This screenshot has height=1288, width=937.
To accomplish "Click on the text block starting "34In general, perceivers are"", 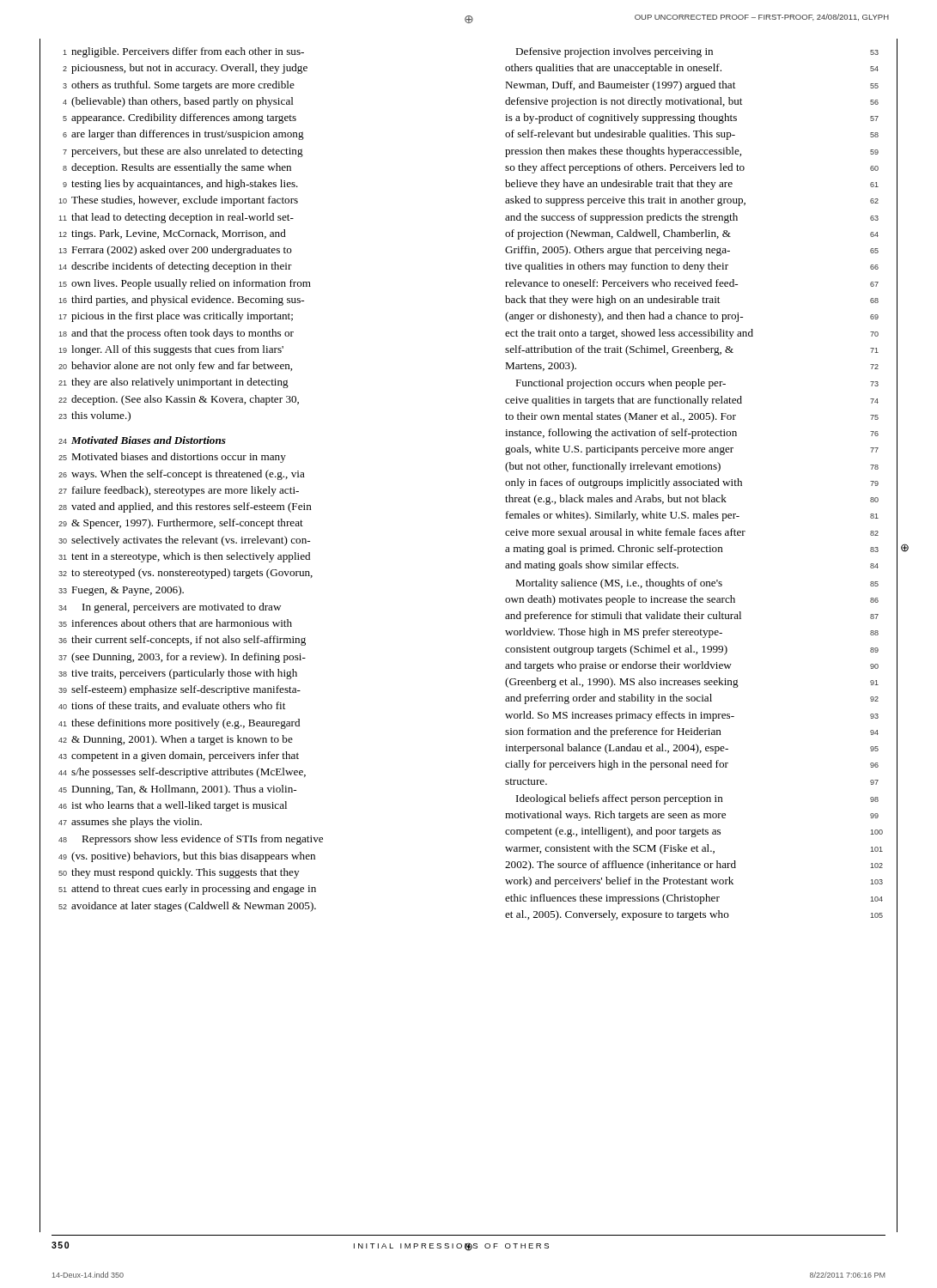I will [x=242, y=714].
